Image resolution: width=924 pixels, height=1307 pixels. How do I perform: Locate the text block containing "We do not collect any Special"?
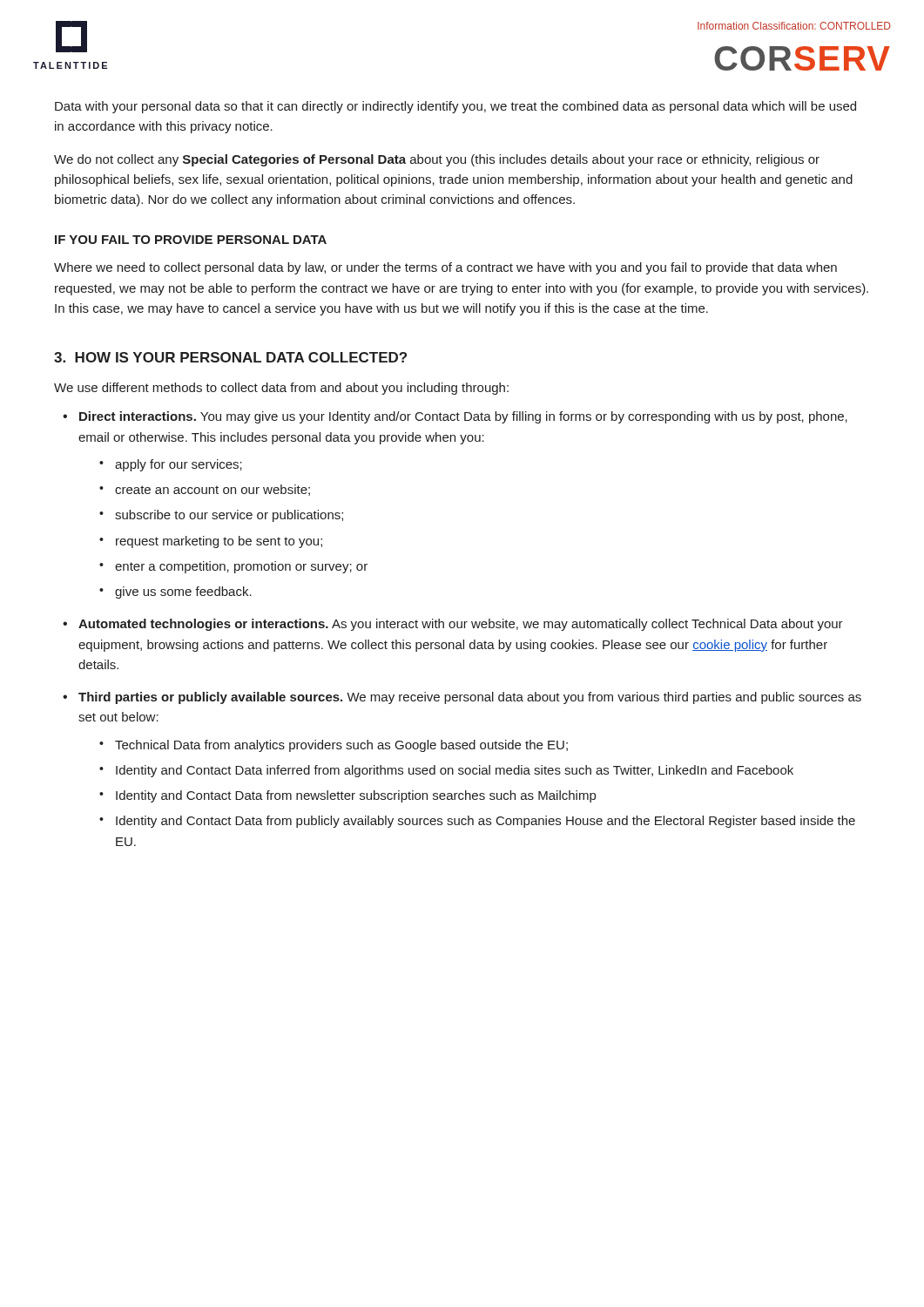point(453,179)
